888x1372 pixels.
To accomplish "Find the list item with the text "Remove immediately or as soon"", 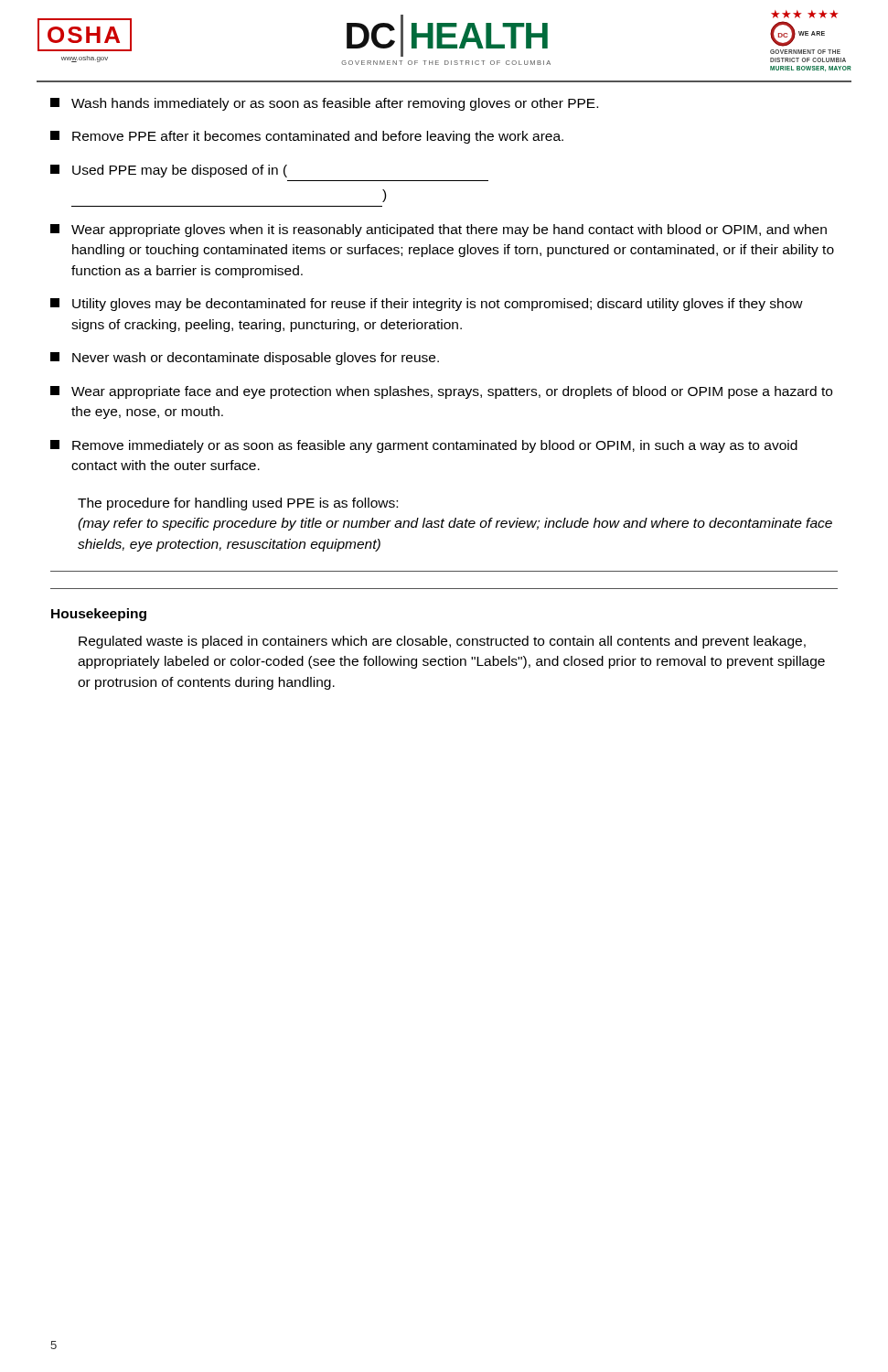I will coord(444,456).
